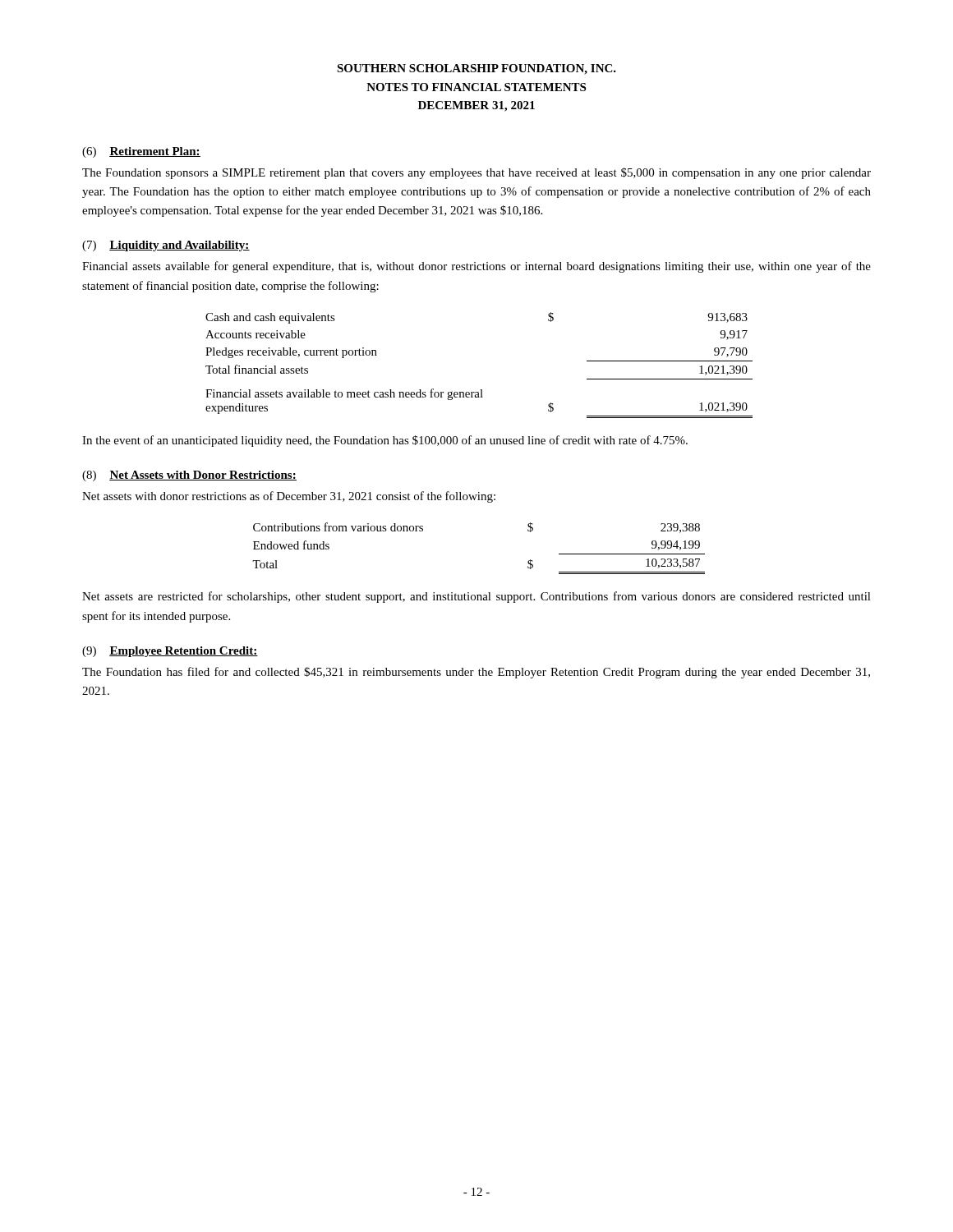Select the section header that reads "(7) Liquidity and Availability:"
The width and height of the screenshot is (953, 1232).
point(166,245)
